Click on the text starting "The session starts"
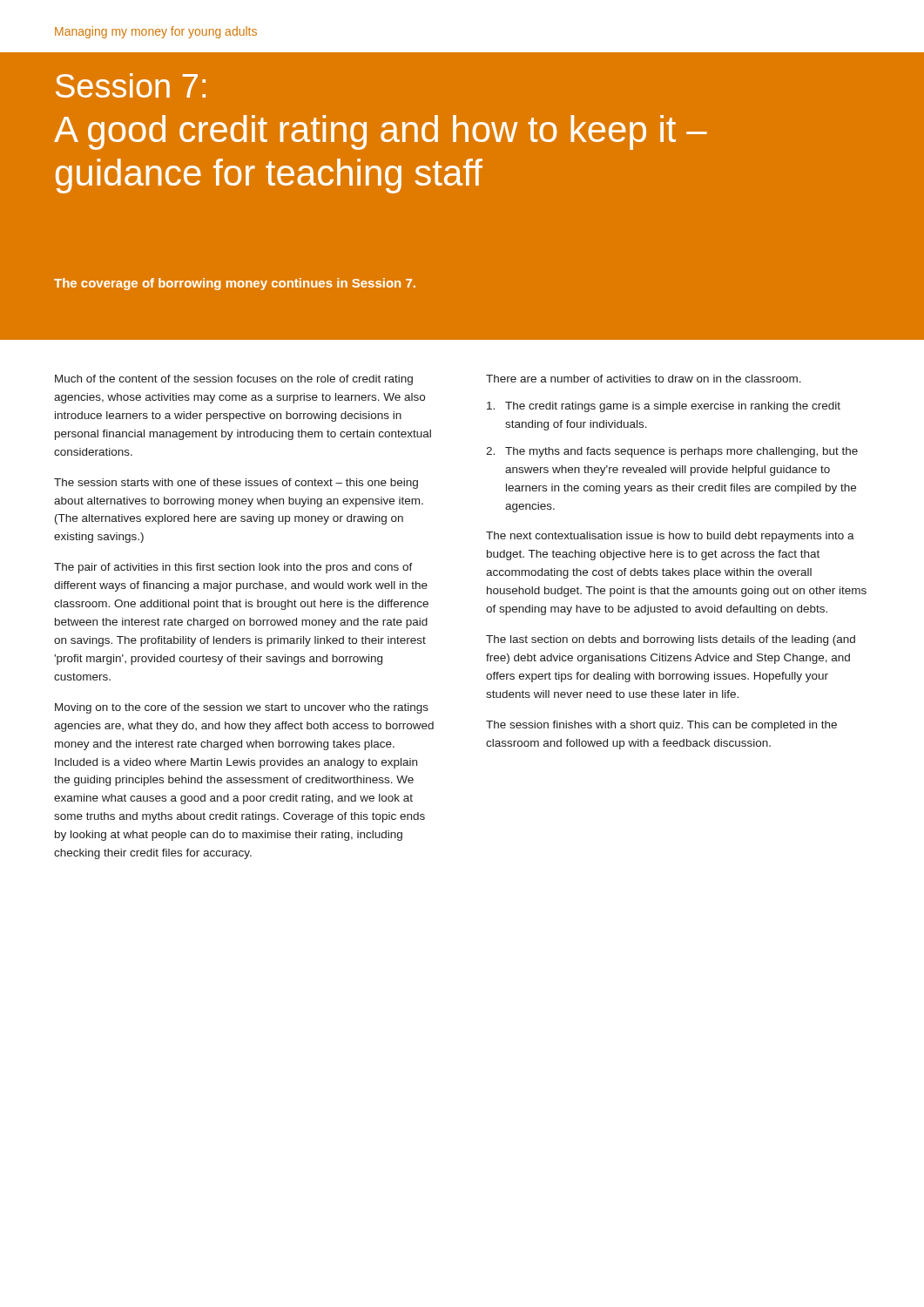 239,509
